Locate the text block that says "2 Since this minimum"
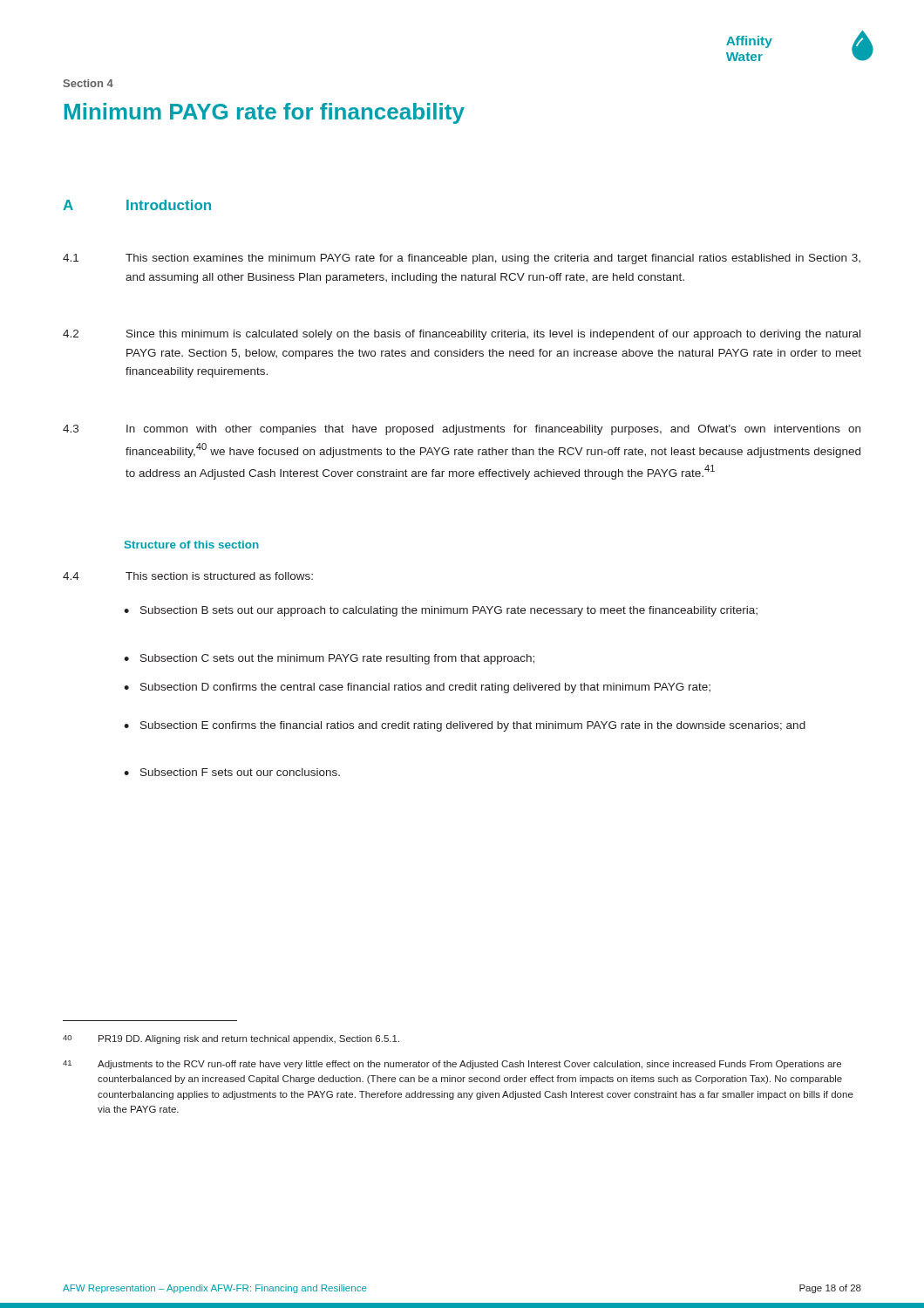924x1308 pixels. [x=462, y=353]
